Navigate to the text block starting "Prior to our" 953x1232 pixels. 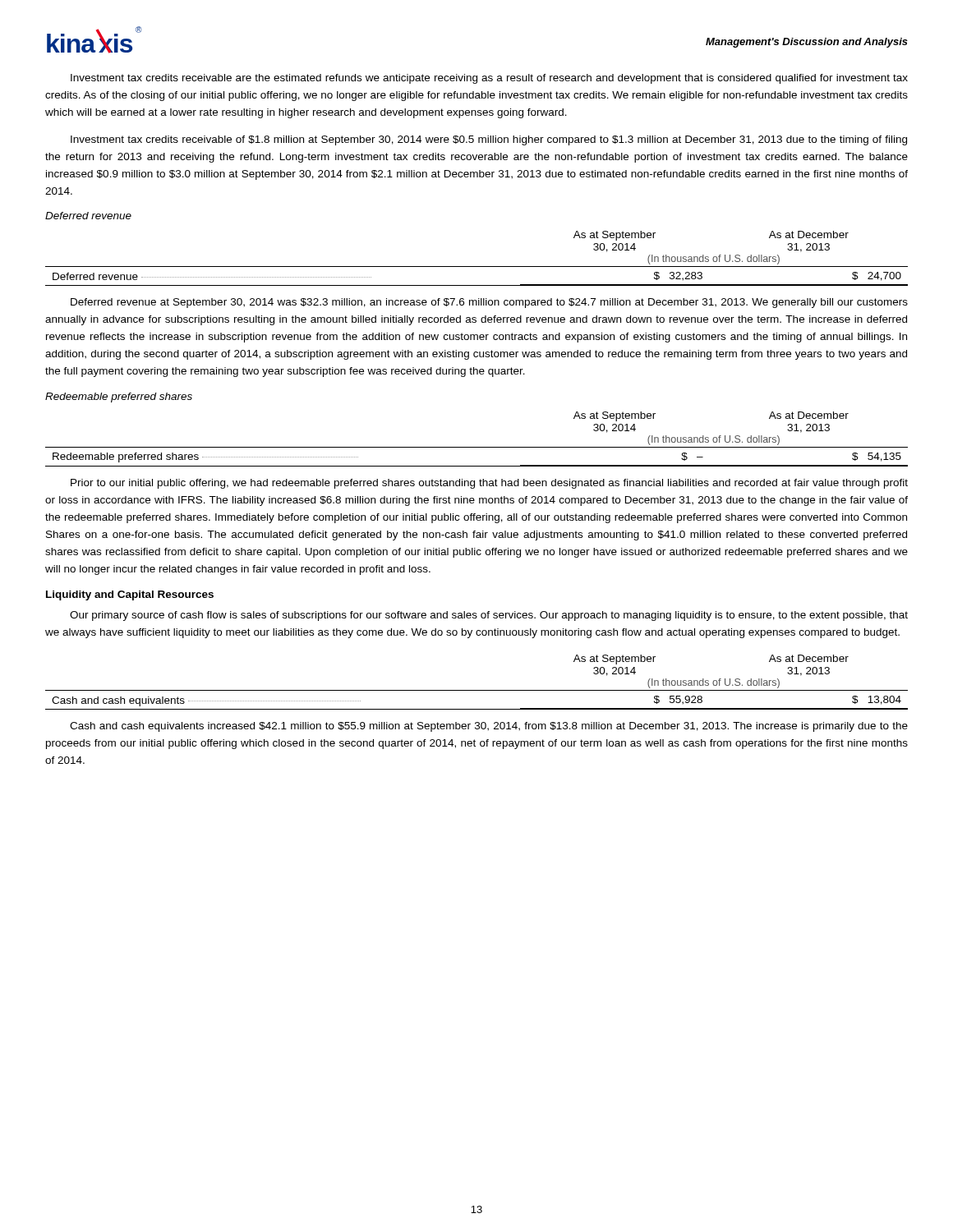pos(476,526)
